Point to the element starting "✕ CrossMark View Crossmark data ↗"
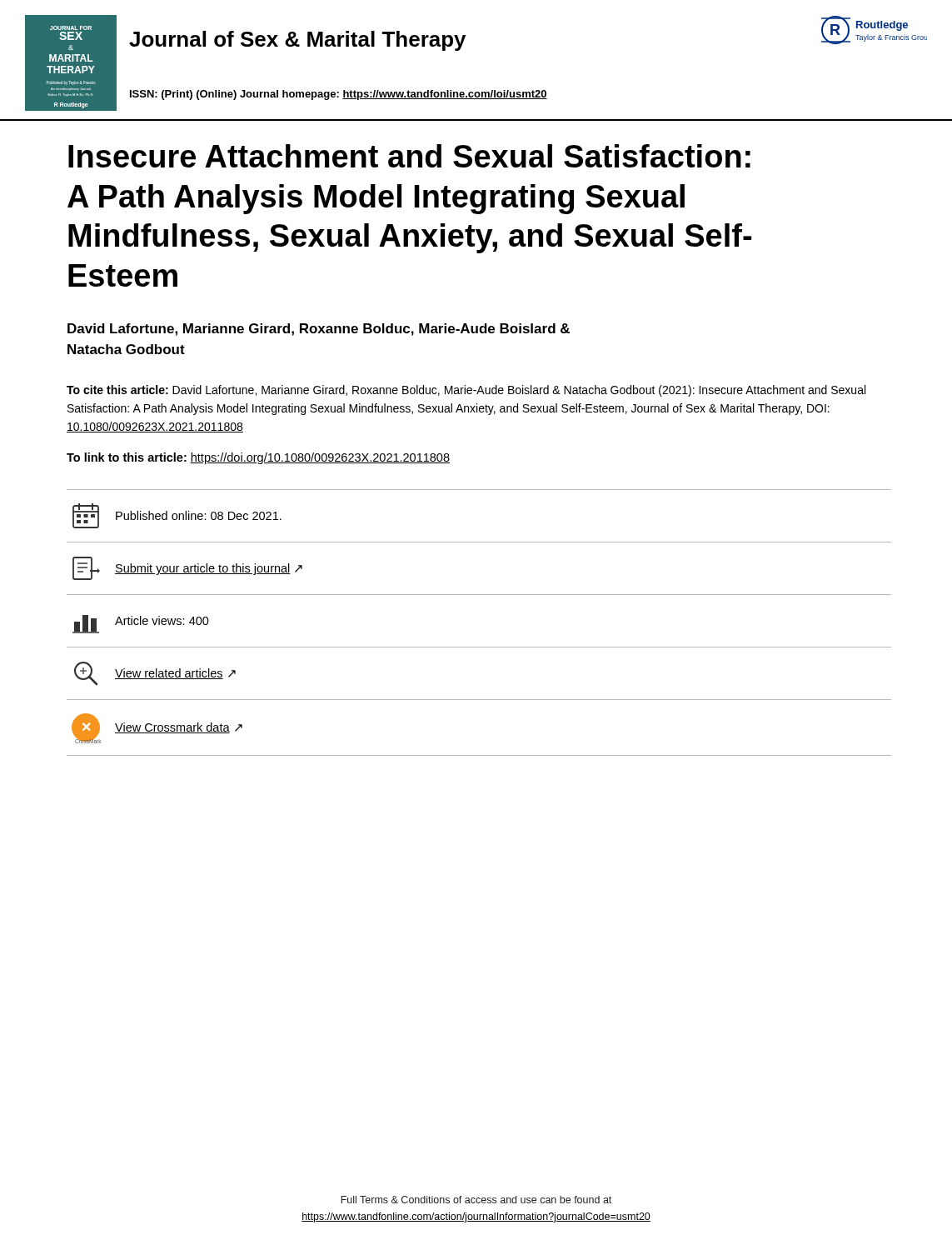The width and height of the screenshot is (952, 1250). 155,728
